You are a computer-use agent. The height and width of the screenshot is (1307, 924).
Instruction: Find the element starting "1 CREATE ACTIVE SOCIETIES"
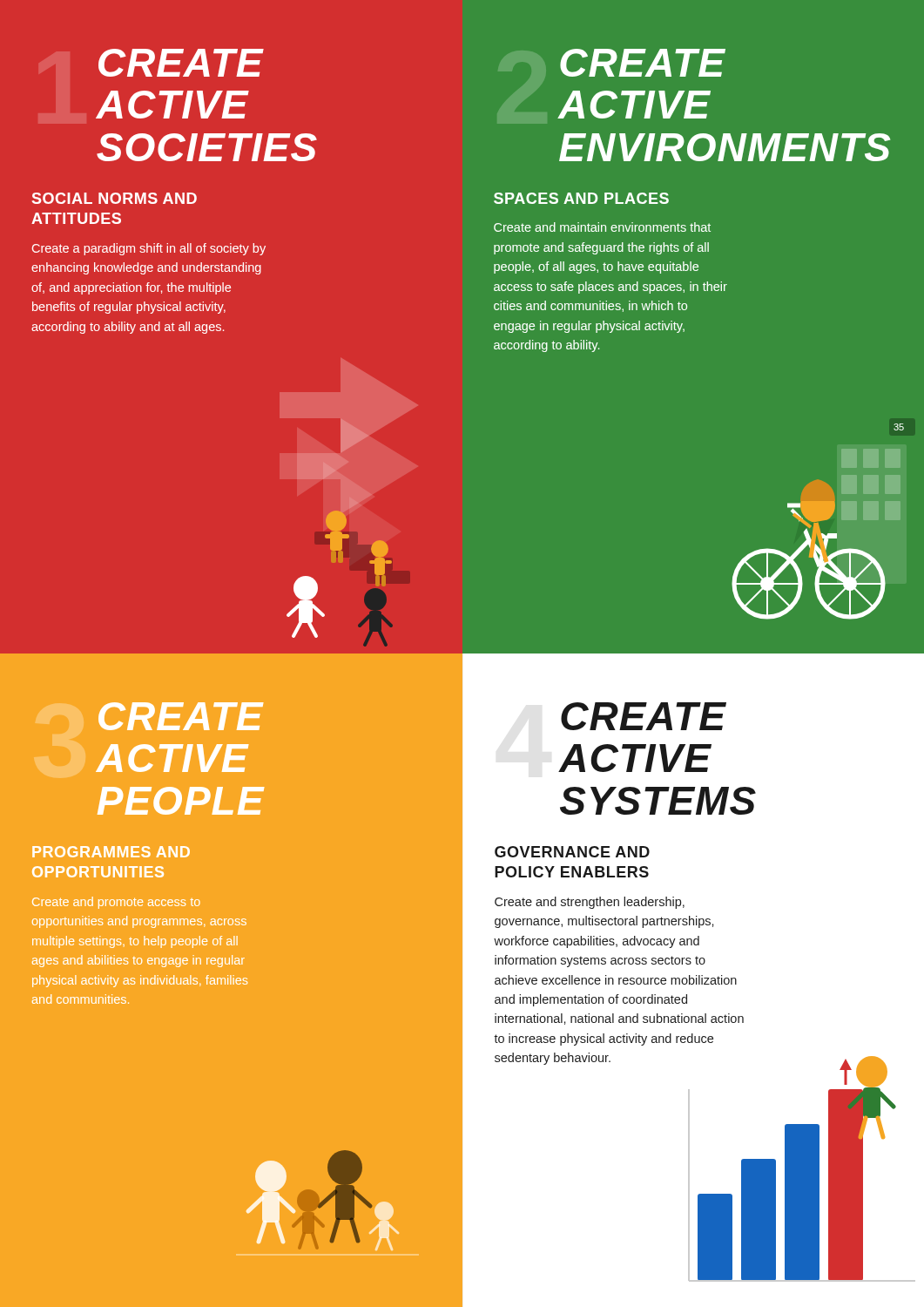(x=175, y=101)
